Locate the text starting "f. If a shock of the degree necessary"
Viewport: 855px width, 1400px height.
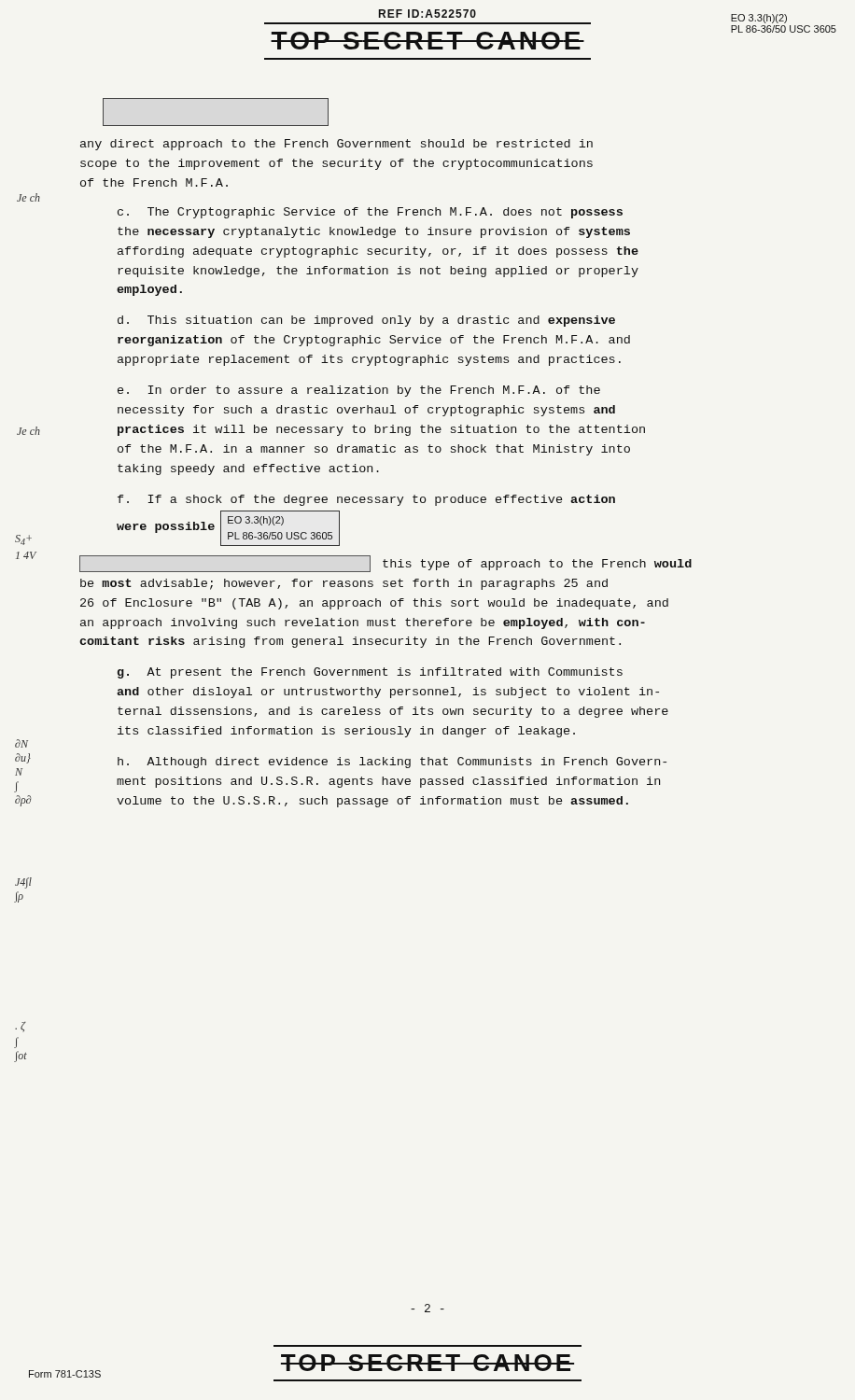[366, 500]
